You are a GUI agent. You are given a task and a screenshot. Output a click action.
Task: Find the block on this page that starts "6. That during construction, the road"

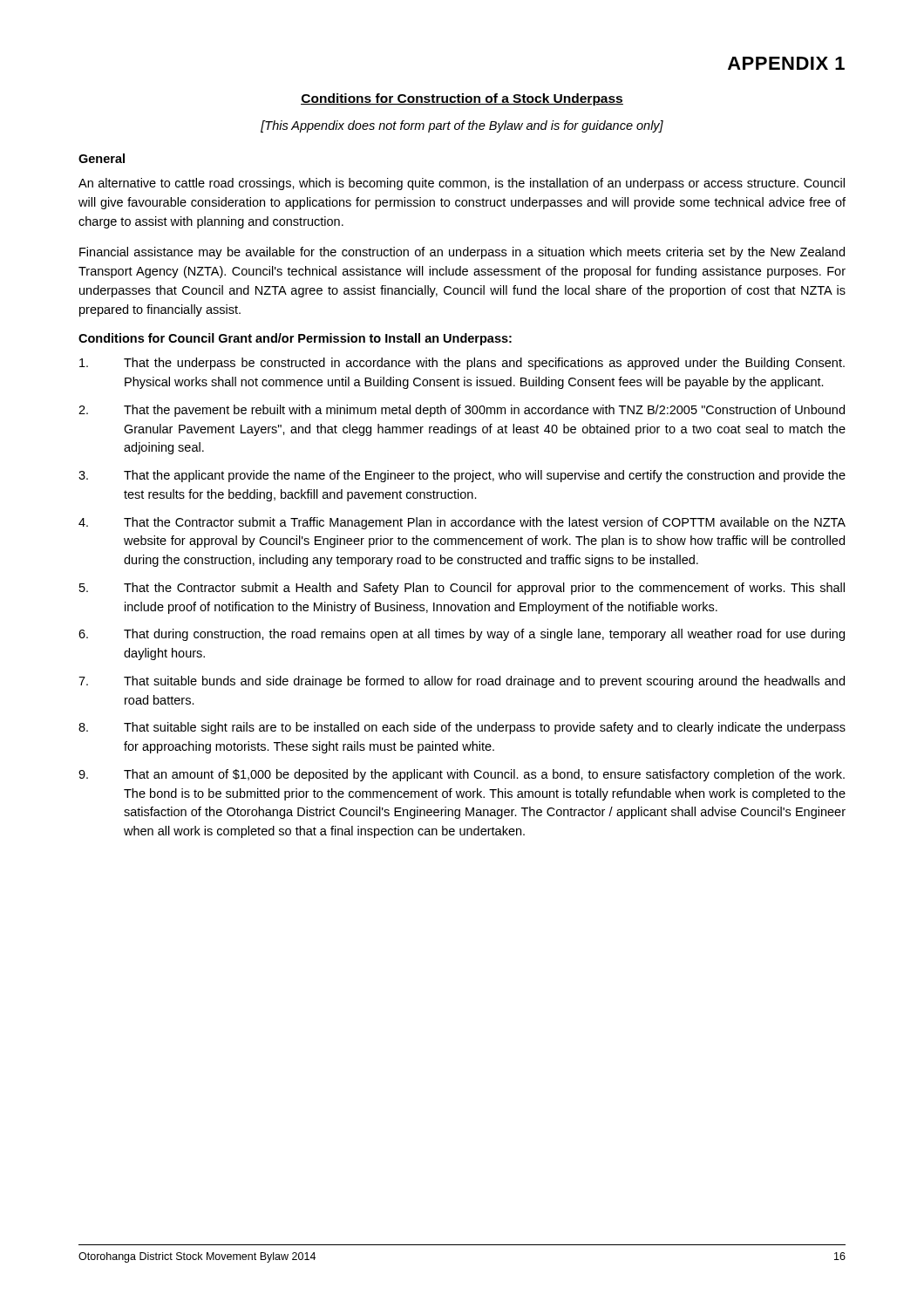(x=462, y=644)
